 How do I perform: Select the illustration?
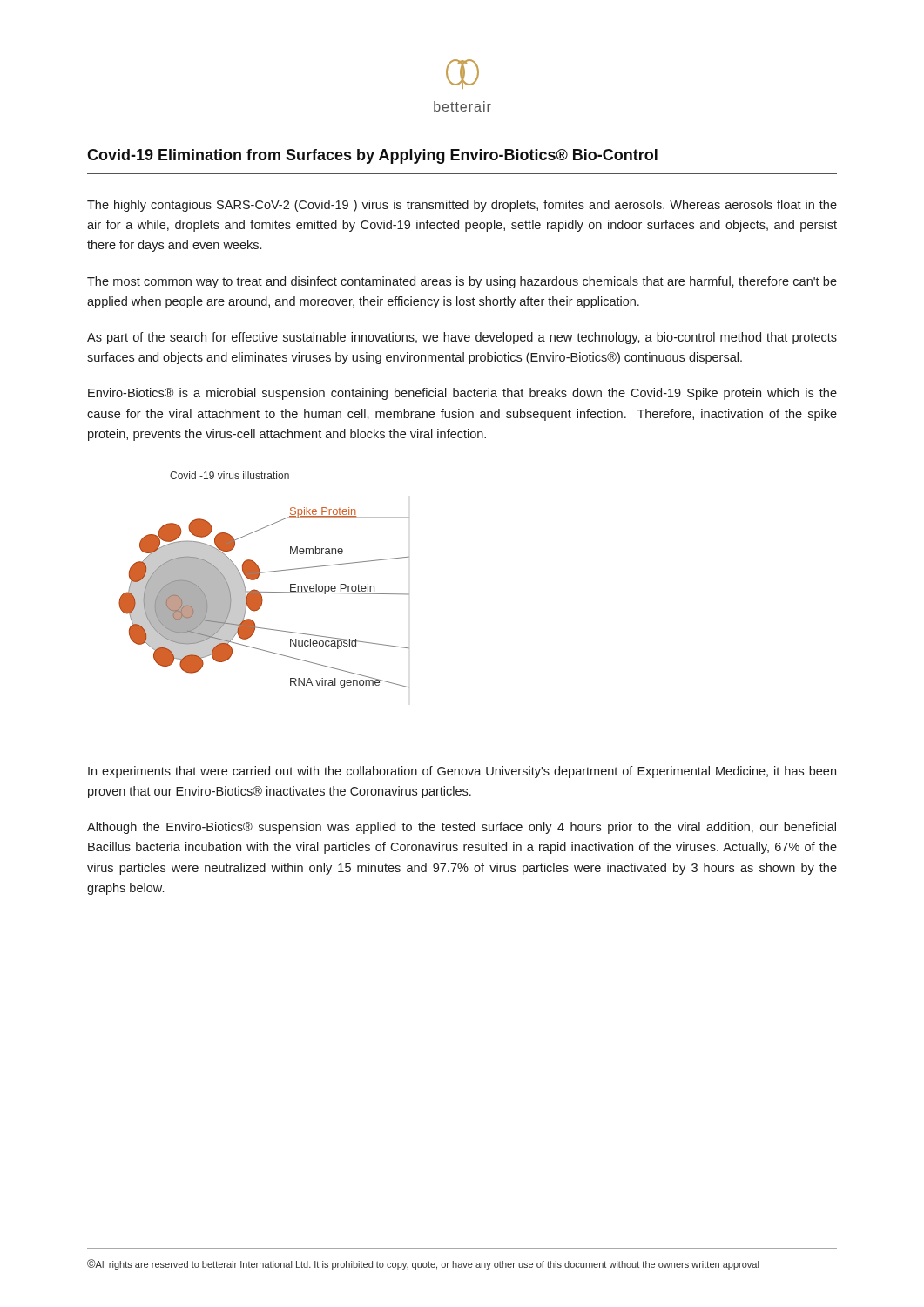pyautogui.click(x=462, y=600)
